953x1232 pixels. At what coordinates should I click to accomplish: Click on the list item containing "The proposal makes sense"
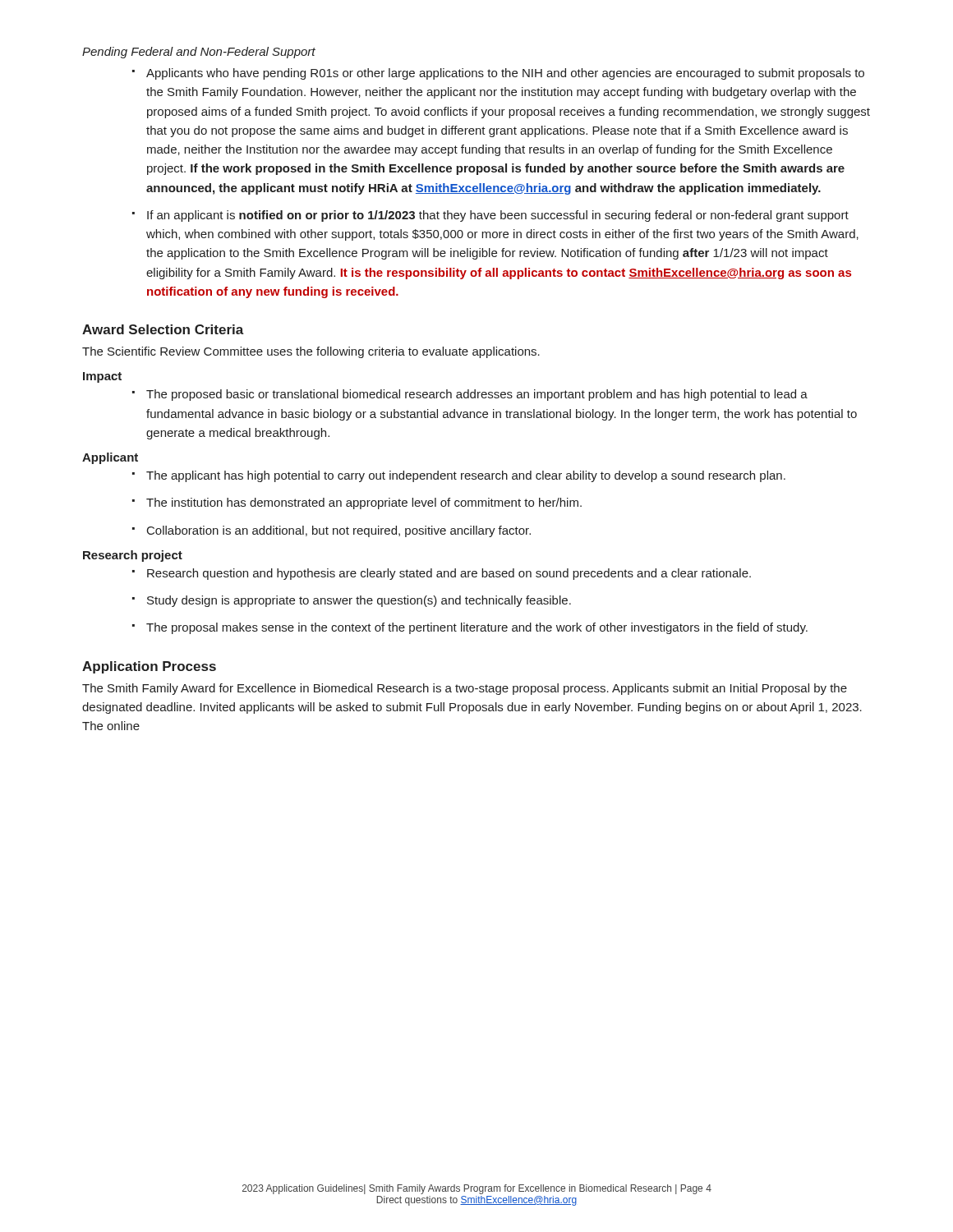pyautogui.click(x=477, y=627)
